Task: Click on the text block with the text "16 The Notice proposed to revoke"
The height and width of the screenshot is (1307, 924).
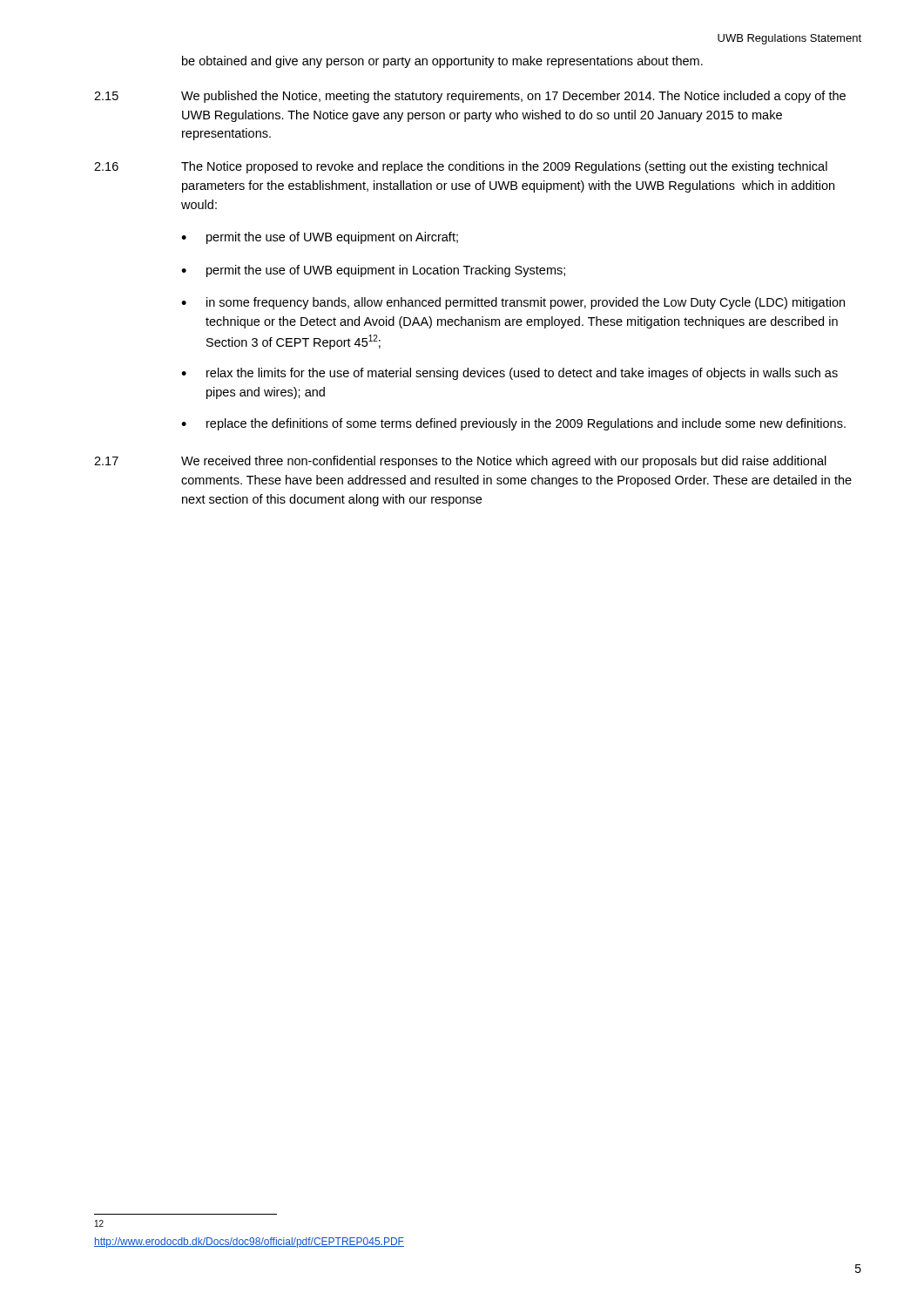Action: pyautogui.click(x=478, y=186)
